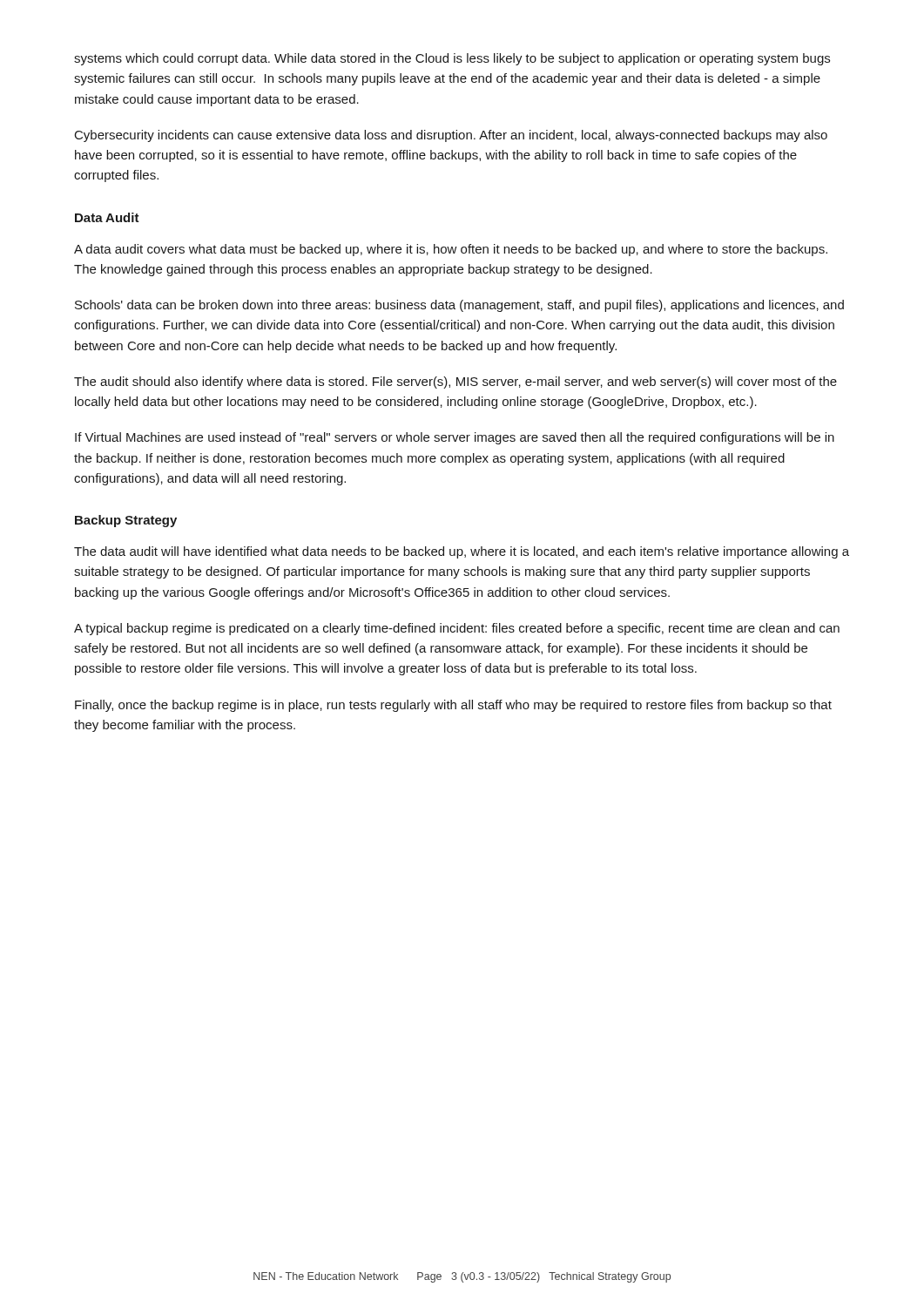Navigate to the block starting "Finally, once the backup regime is"
Screen dimensions: 1307x924
(x=453, y=714)
